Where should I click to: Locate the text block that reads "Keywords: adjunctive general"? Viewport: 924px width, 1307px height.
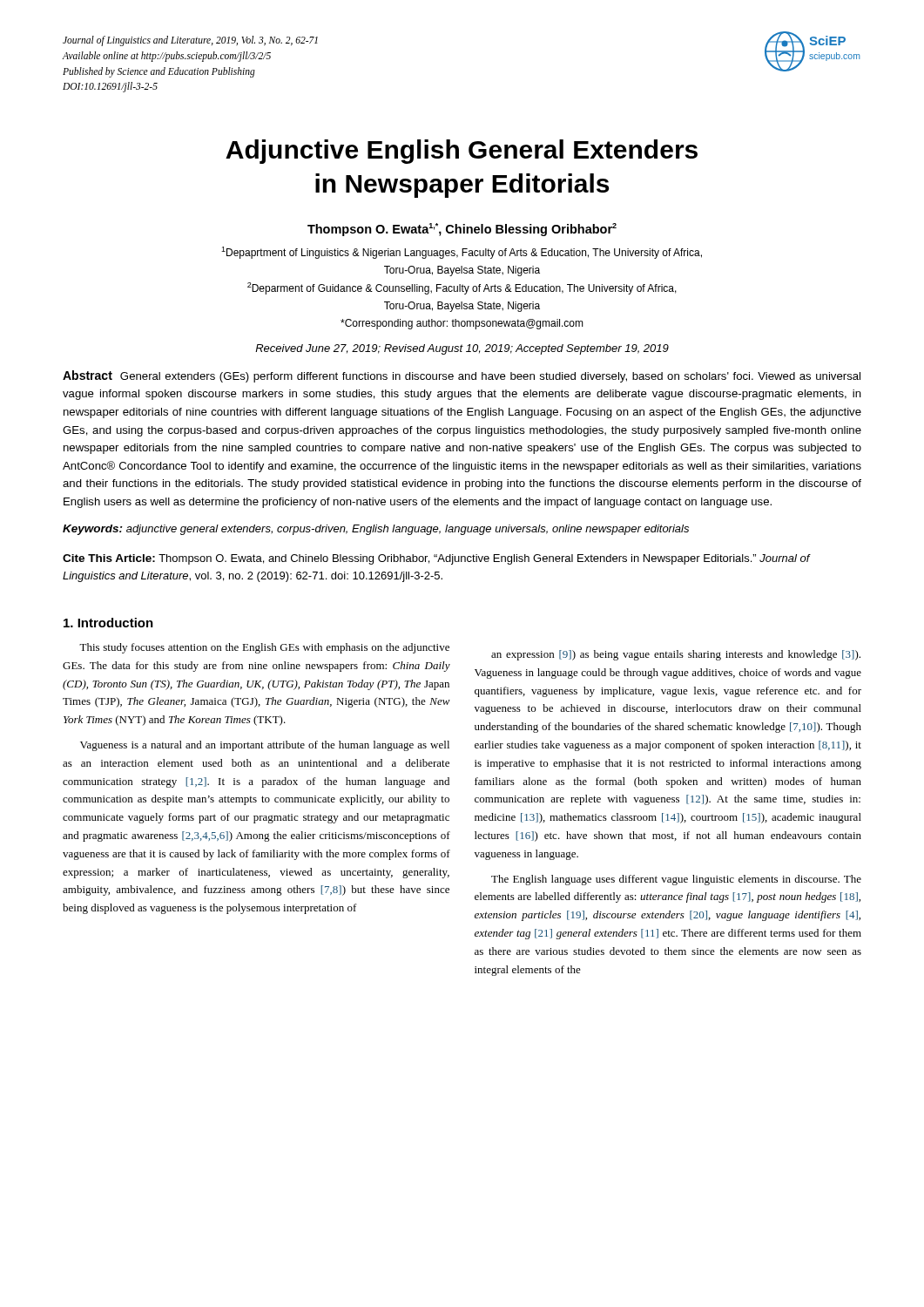(376, 528)
